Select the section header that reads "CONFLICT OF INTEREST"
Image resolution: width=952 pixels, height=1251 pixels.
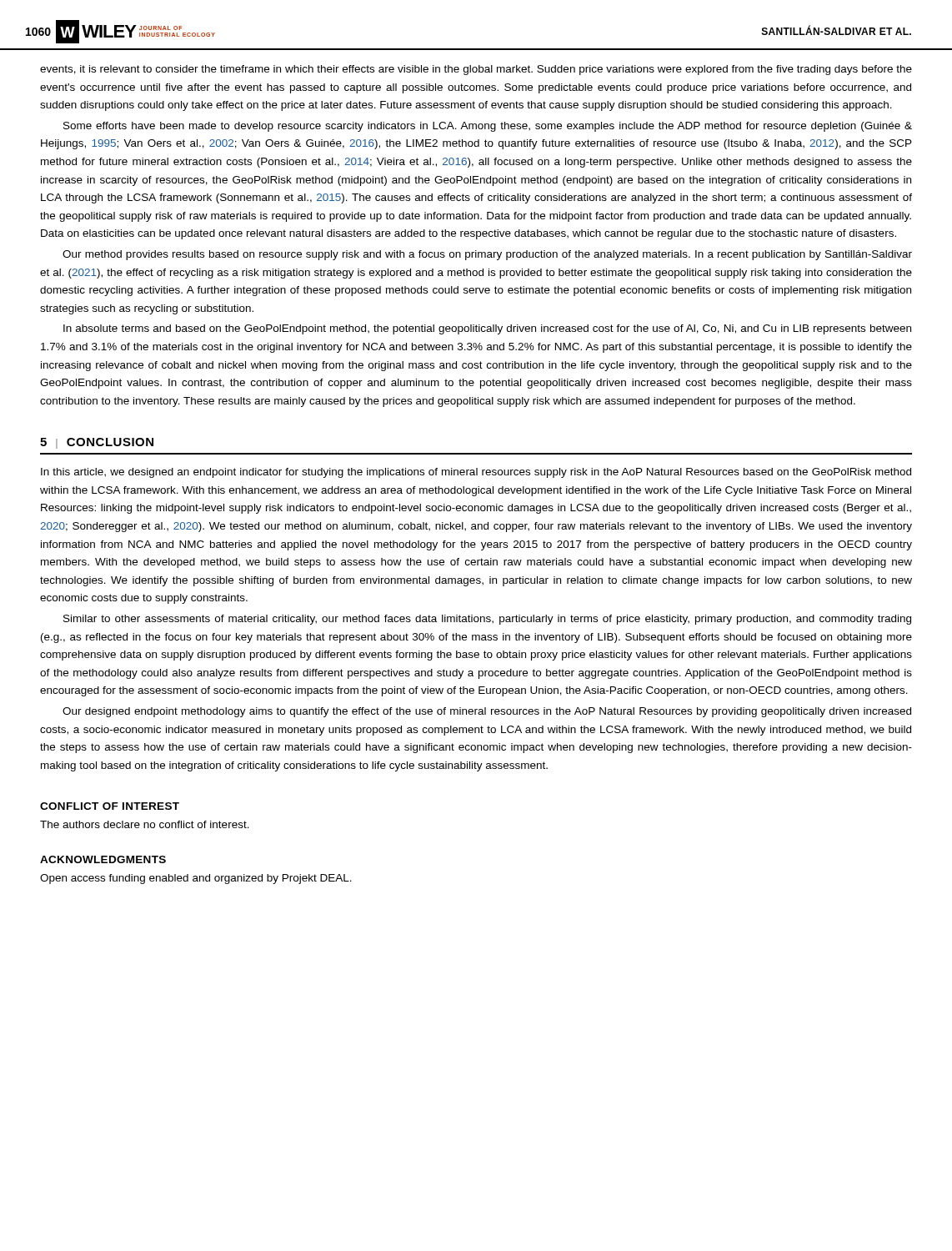tap(110, 806)
